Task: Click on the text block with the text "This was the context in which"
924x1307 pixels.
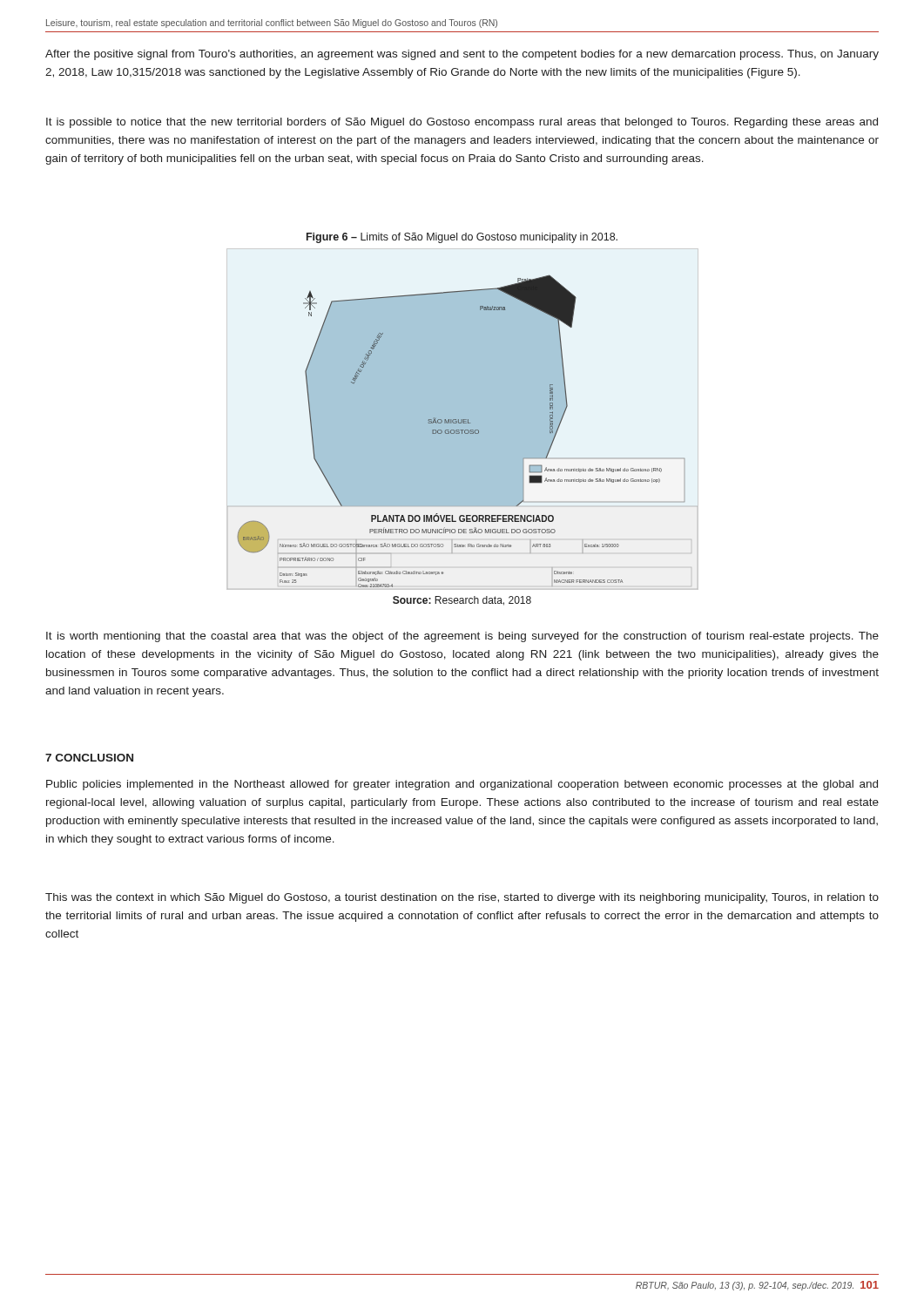Action: [x=462, y=915]
